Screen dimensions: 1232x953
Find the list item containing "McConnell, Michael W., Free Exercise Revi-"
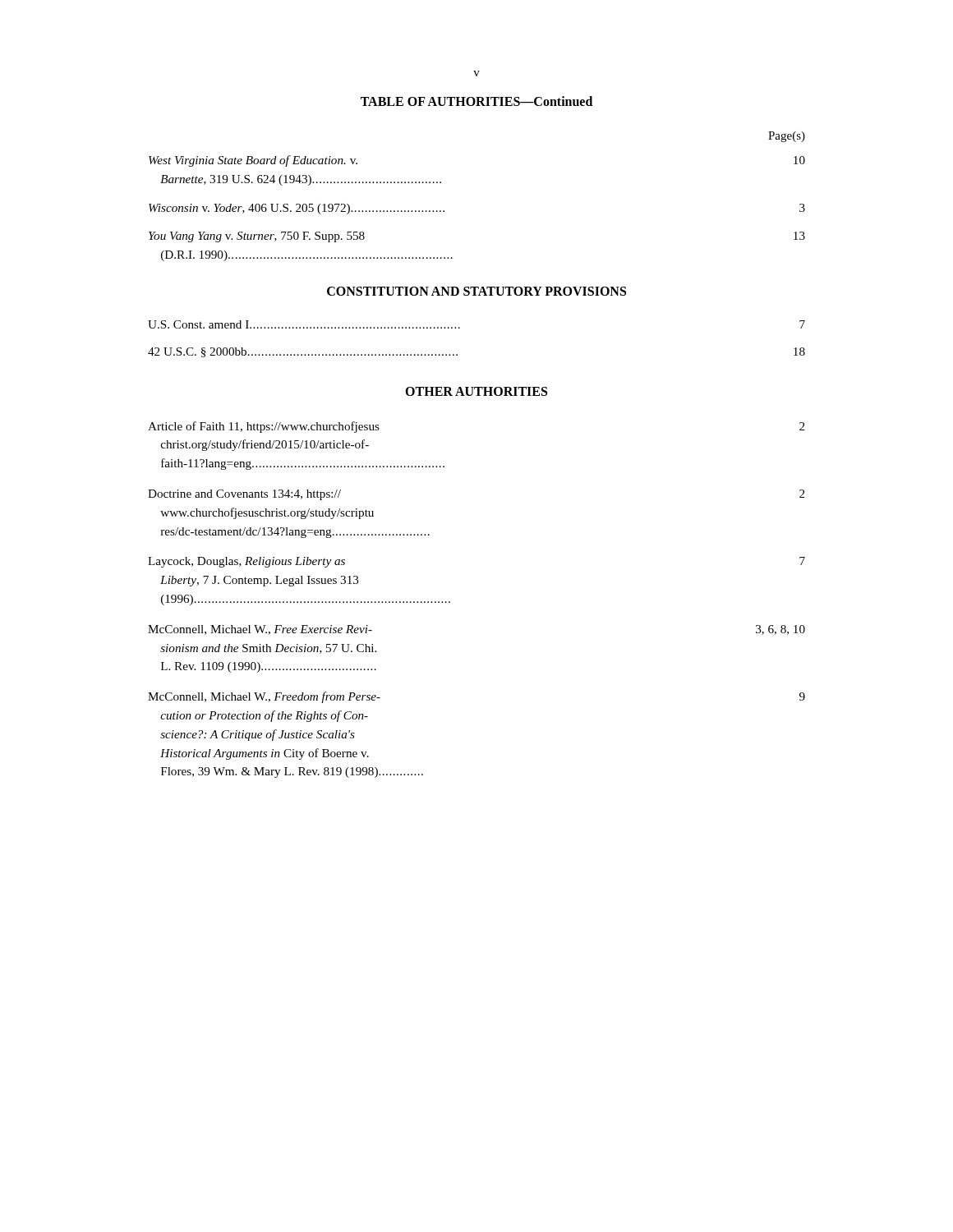[x=261, y=630]
